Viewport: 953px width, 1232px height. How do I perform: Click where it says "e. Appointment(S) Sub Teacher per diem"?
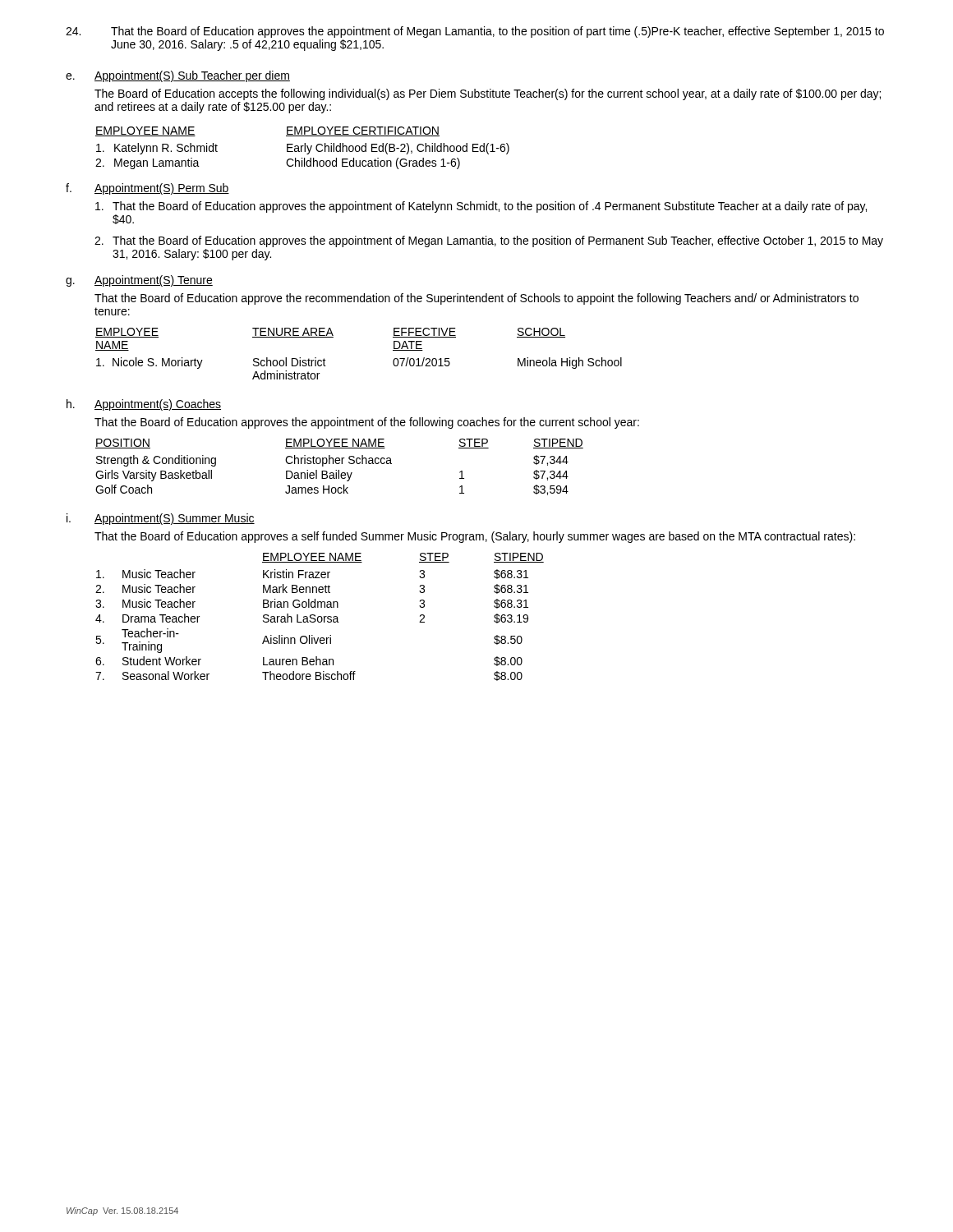pyautogui.click(x=178, y=76)
